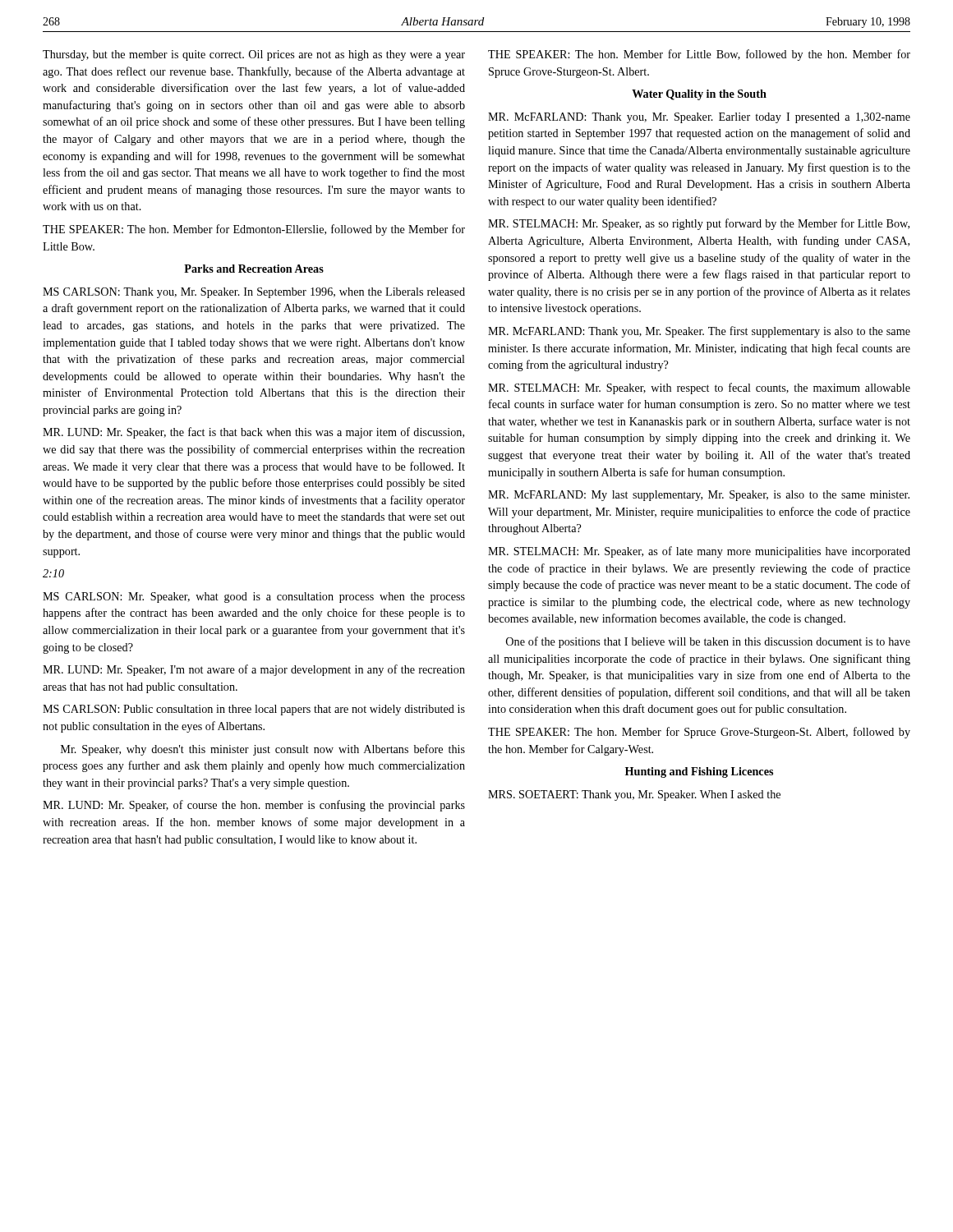Click the passage that begins "MR. STELMACH: Mr. Speaker, with respect to"
Image resolution: width=953 pixels, height=1232 pixels.
click(x=699, y=430)
